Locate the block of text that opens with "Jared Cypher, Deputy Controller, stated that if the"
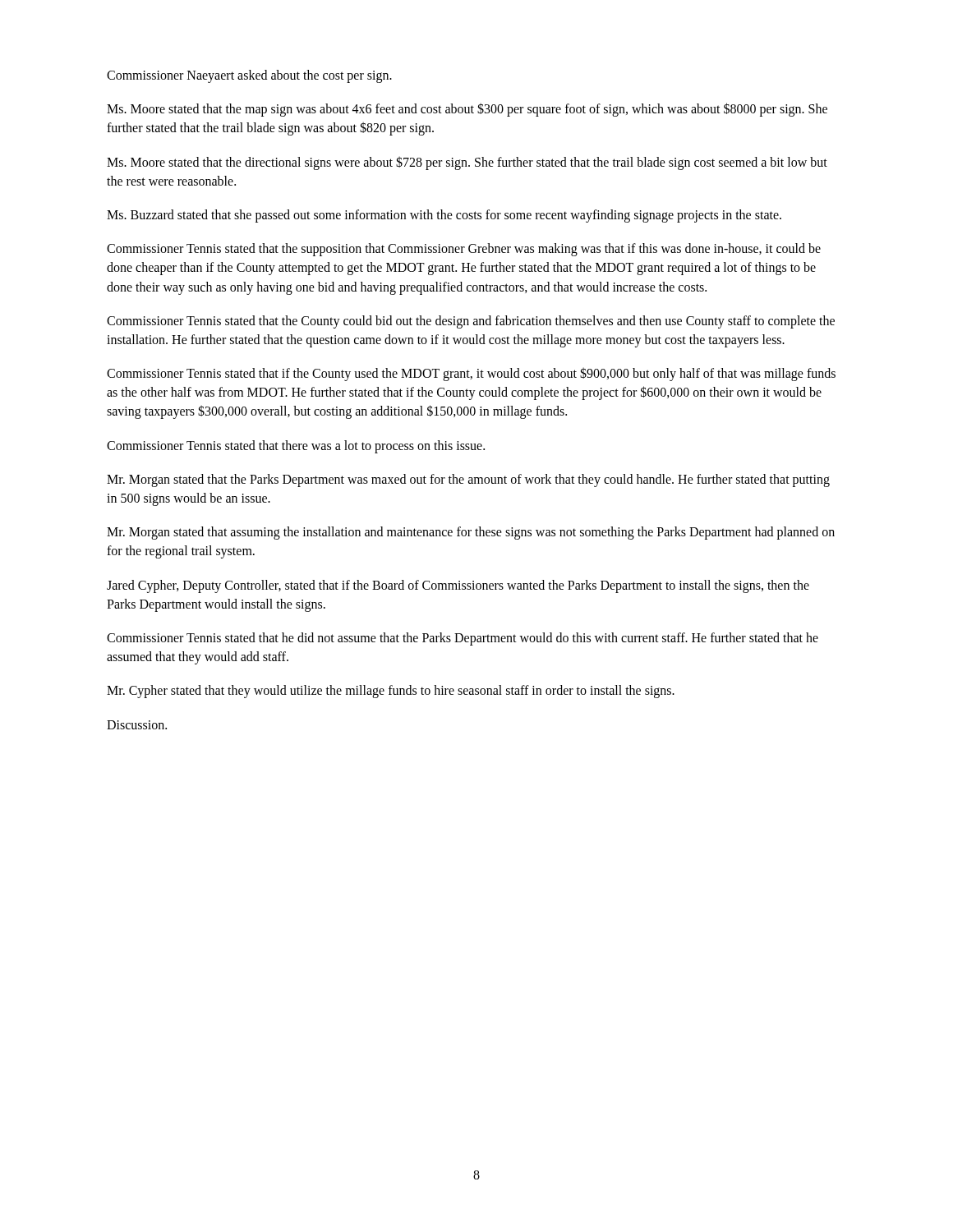953x1232 pixels. click(x=458, y=594)
